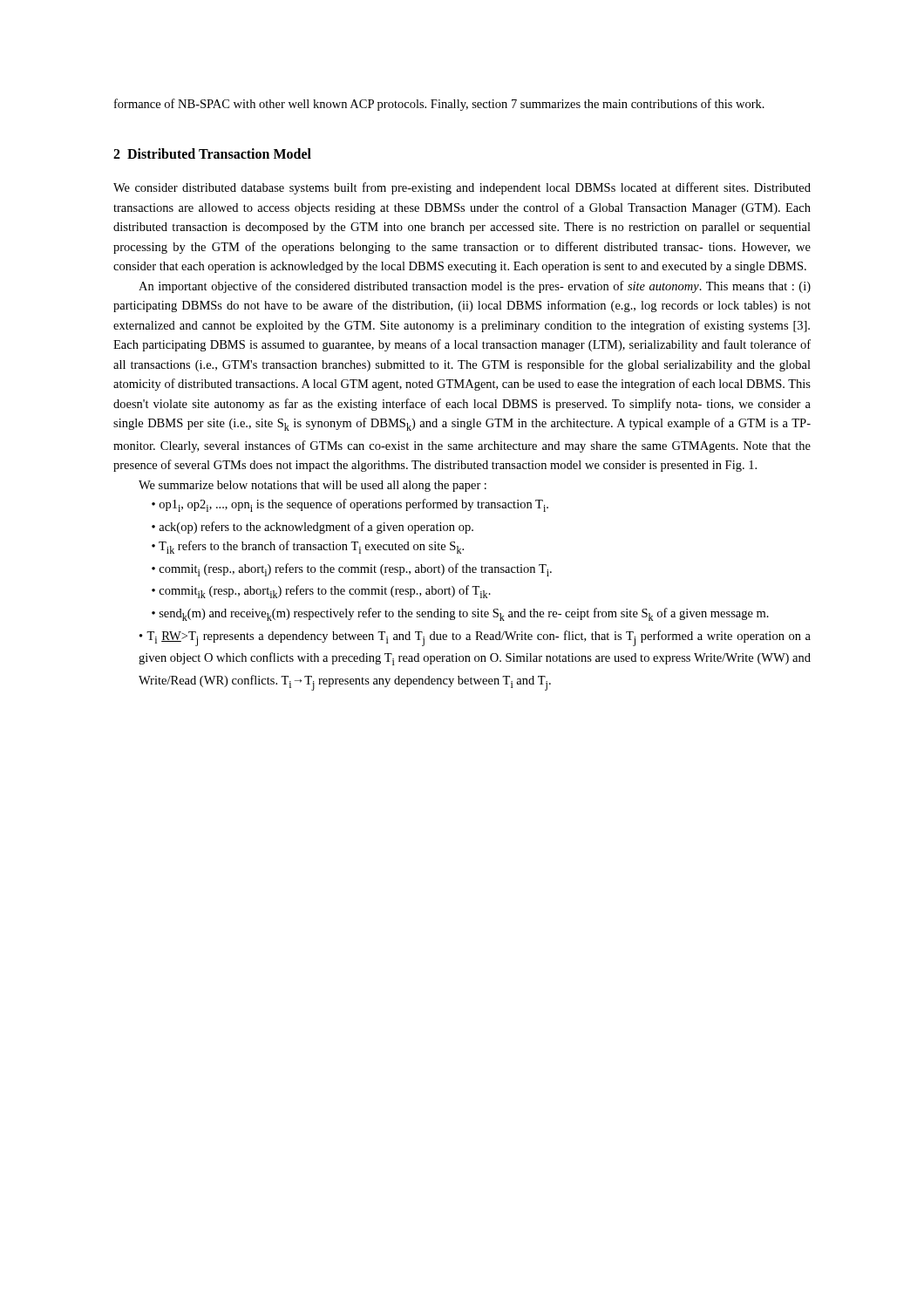924x1308 pixels.
Task: Where is the passage that starts "• sendk(m) and receivek(m)"?
Action: point(460,615)
